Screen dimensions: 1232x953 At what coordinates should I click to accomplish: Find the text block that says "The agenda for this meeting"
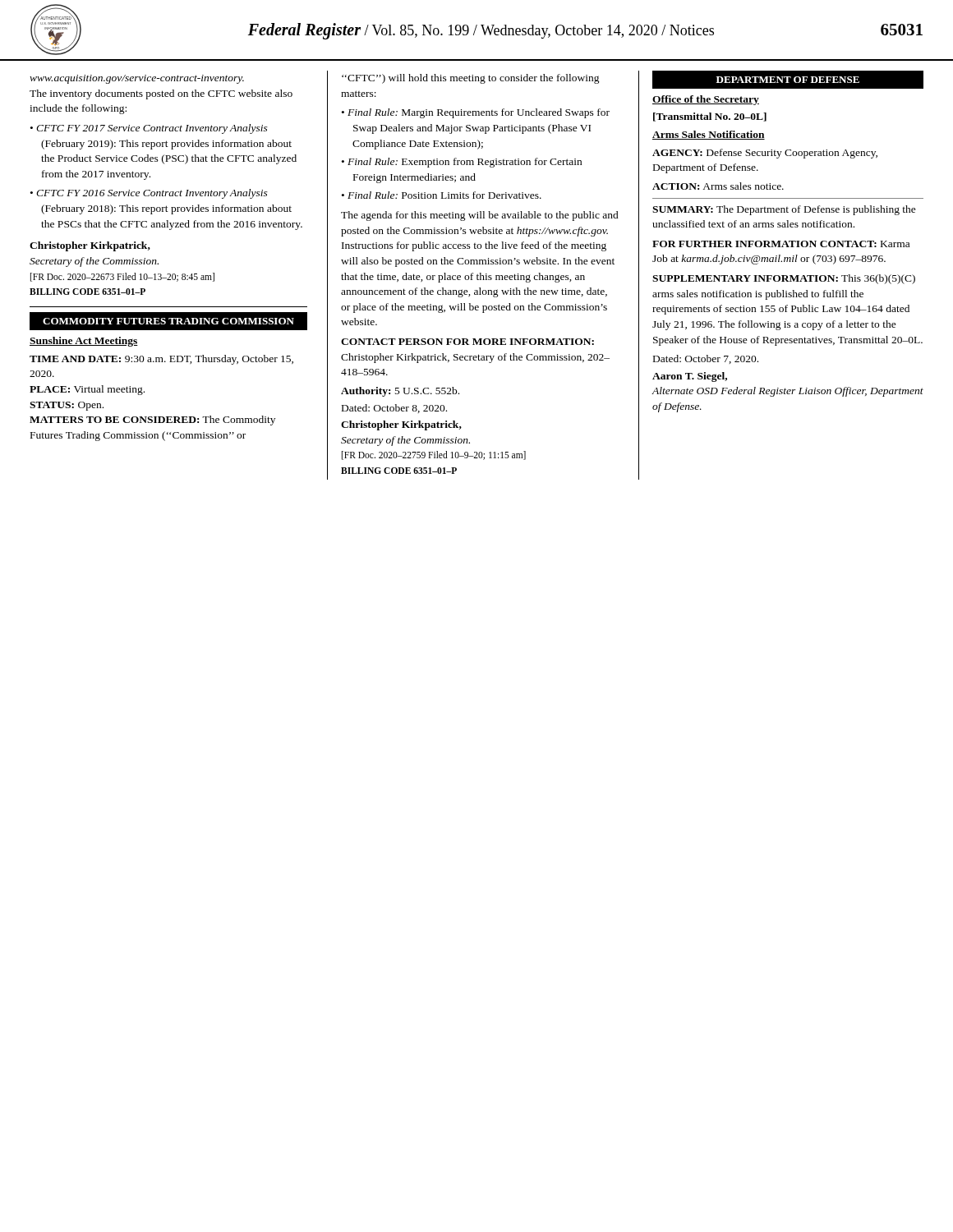480,268
